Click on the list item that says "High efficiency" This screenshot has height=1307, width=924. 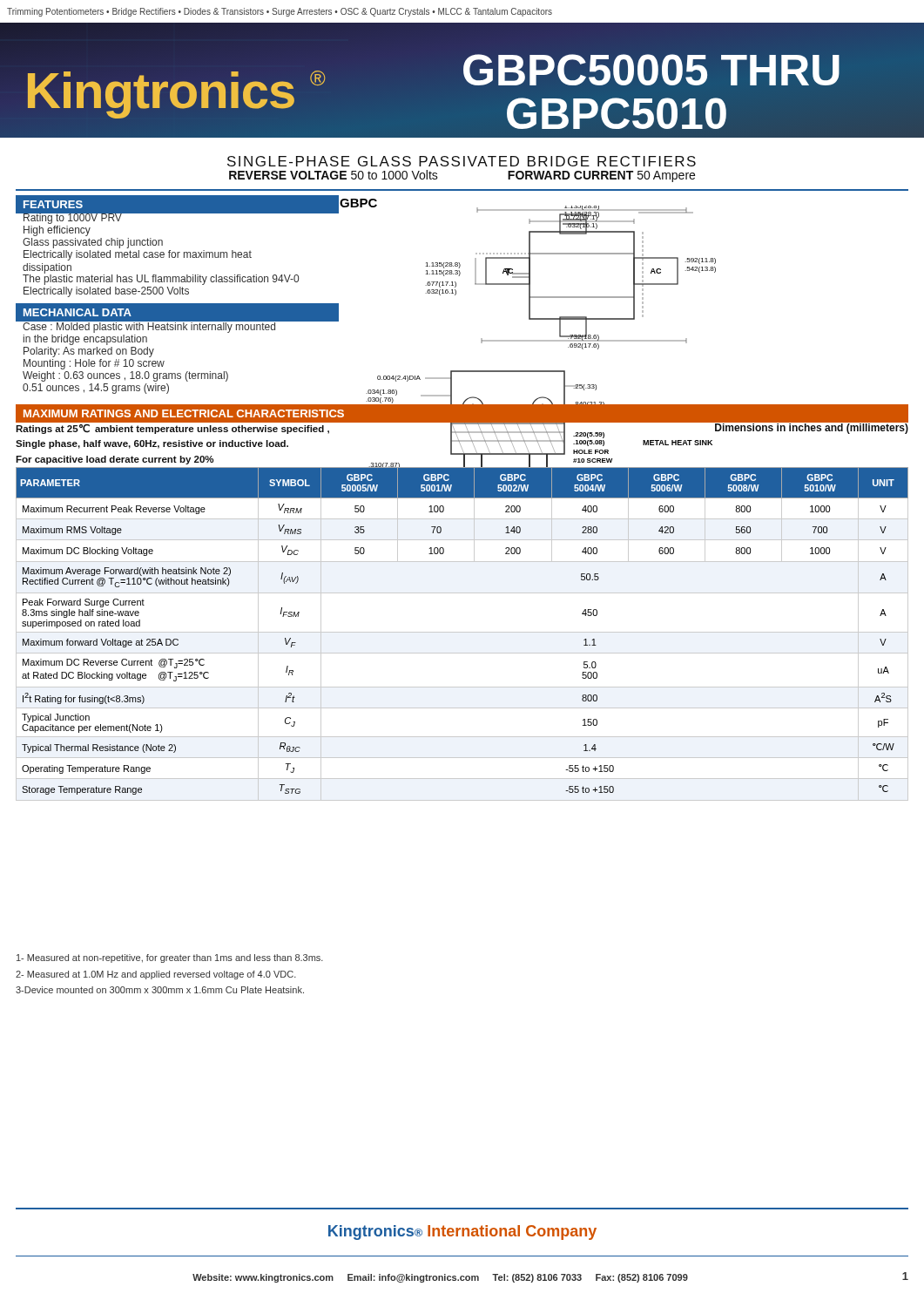[57, 230]
